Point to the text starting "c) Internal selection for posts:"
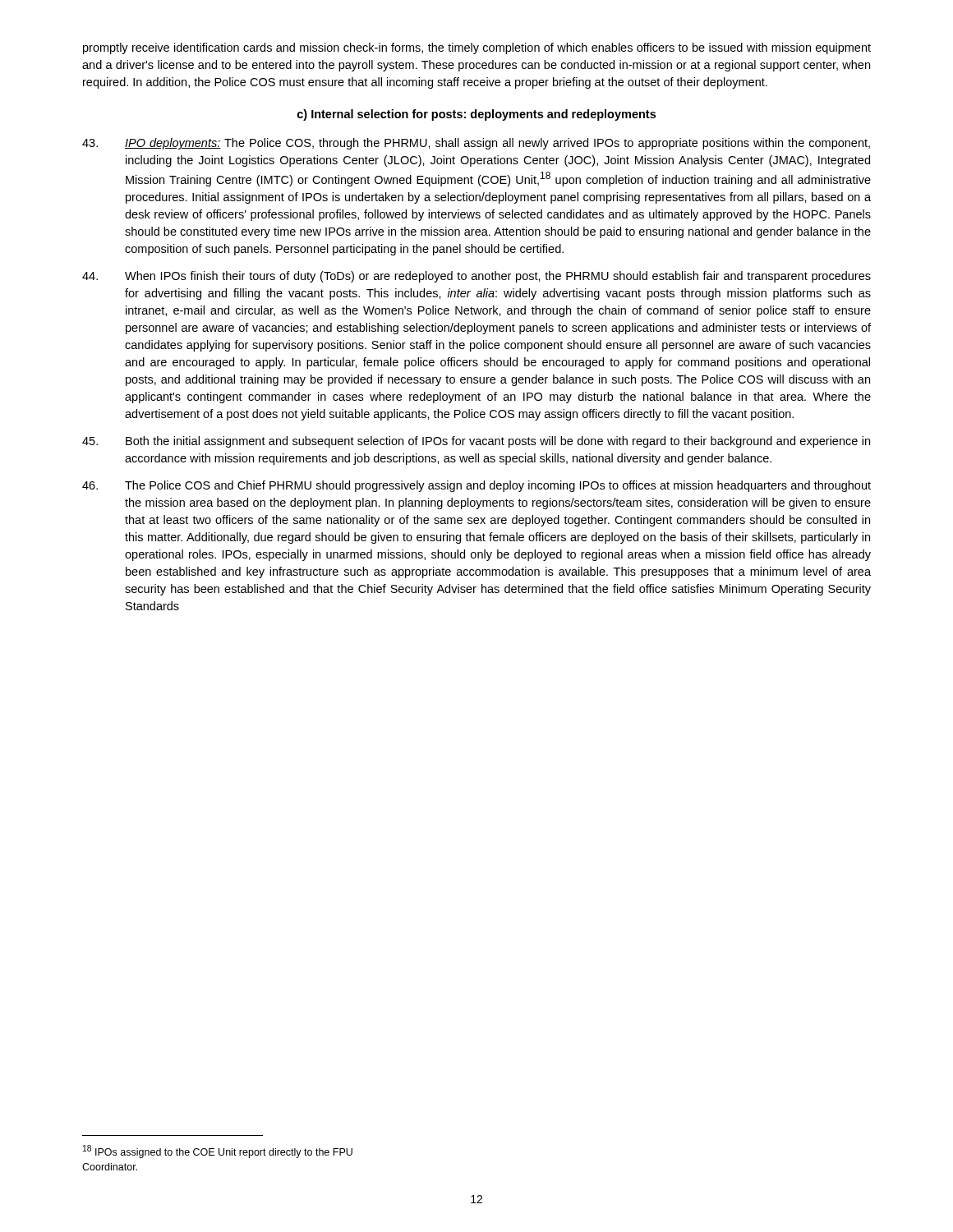The image size is (953, 1232). (476, 114)
